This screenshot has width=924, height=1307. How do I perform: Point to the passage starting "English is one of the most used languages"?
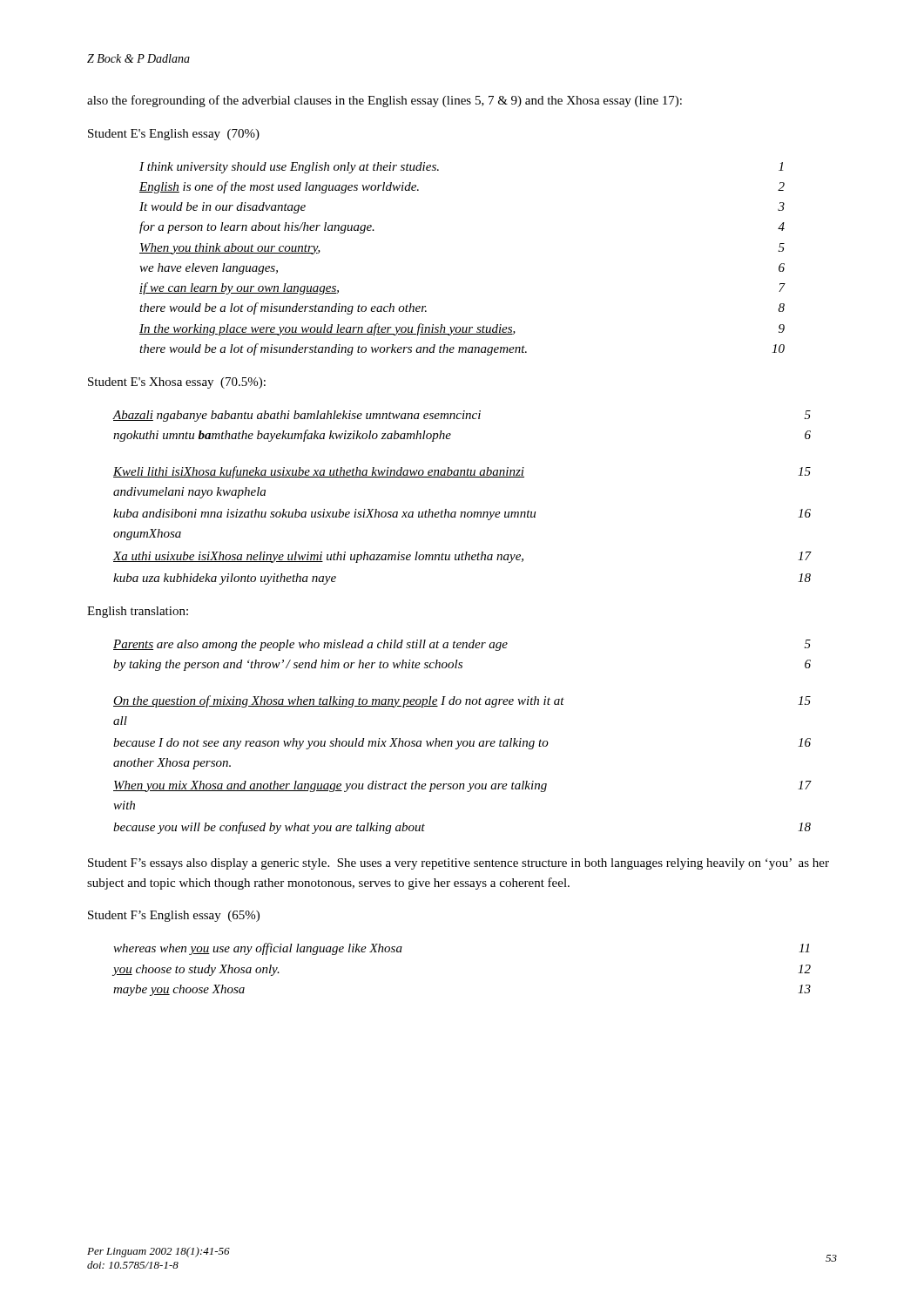pos(279,187)
